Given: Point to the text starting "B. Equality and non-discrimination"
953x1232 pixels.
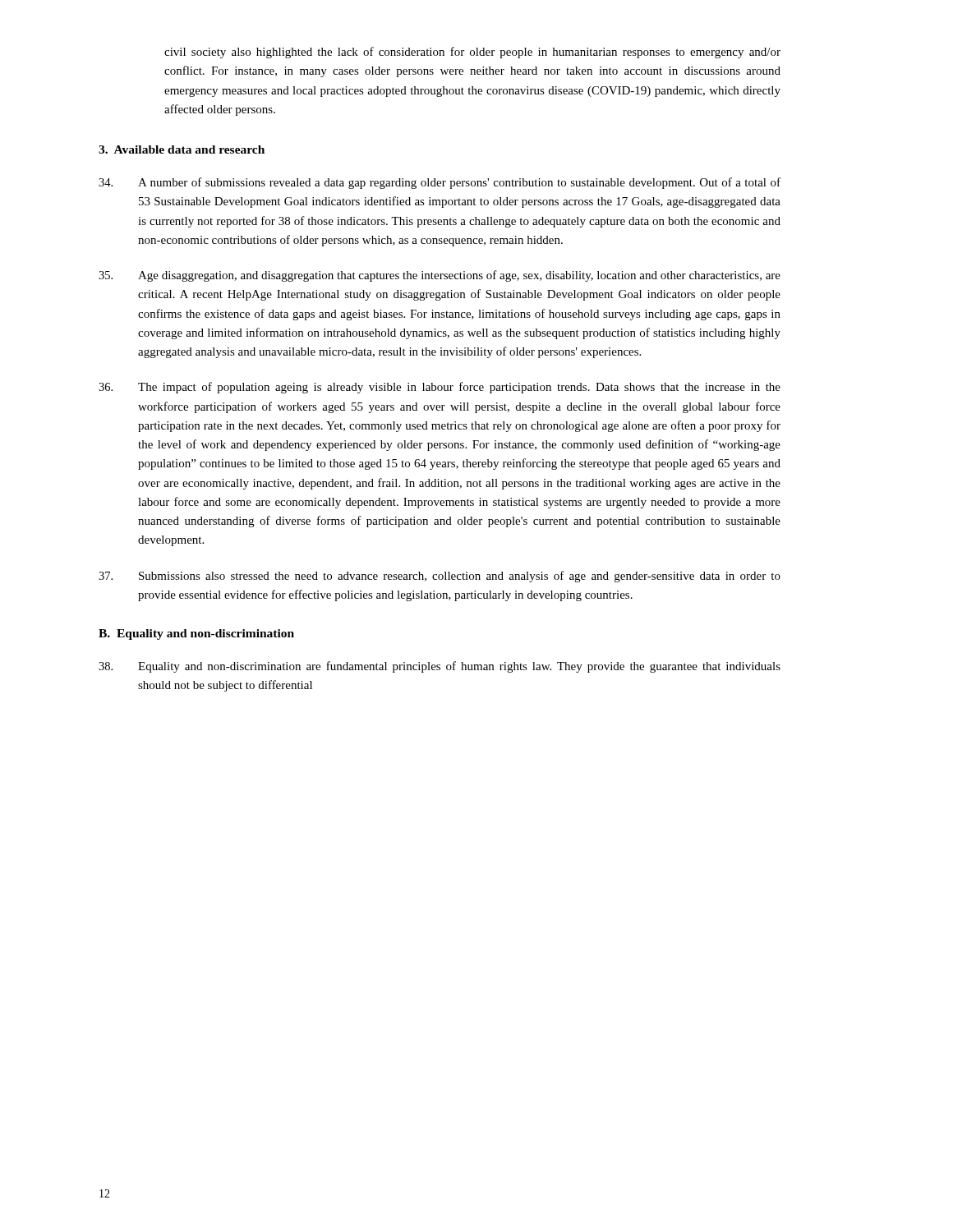Looking at the screenshot, I should pos(196,633).
